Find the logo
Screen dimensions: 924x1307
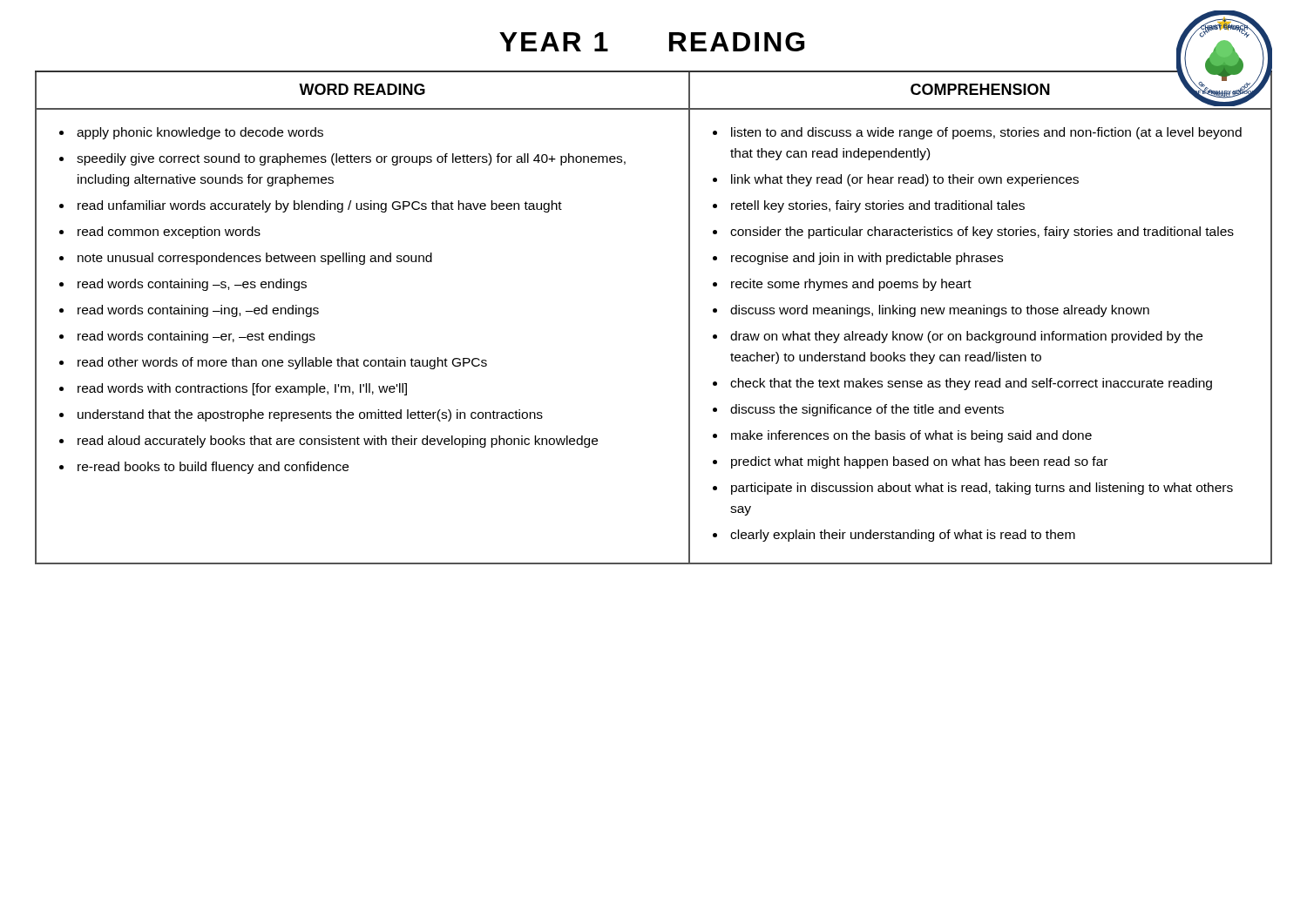click(1224, 60)
